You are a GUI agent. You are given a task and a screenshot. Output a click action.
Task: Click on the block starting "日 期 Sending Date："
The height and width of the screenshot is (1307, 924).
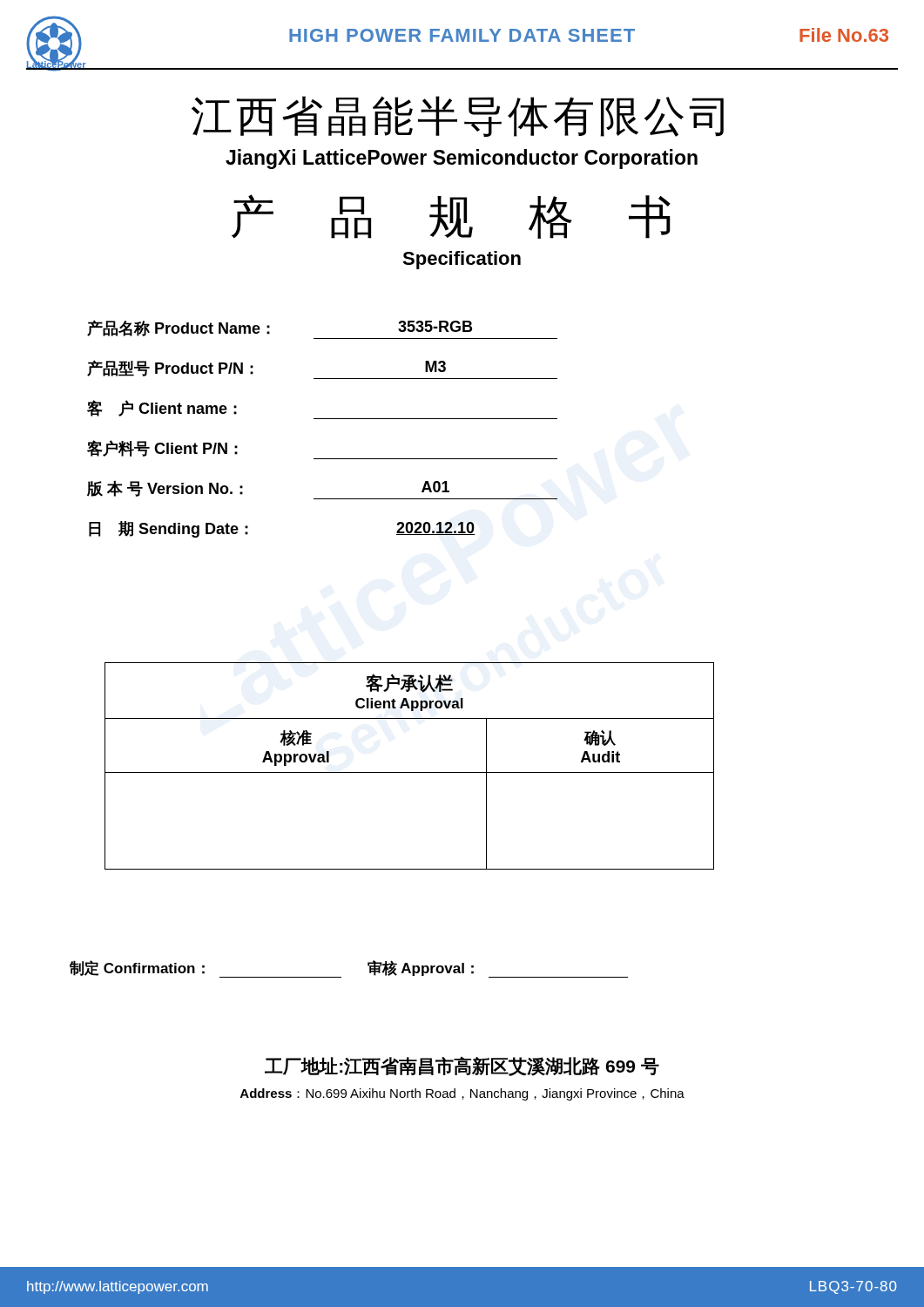(x=184, y=529)
